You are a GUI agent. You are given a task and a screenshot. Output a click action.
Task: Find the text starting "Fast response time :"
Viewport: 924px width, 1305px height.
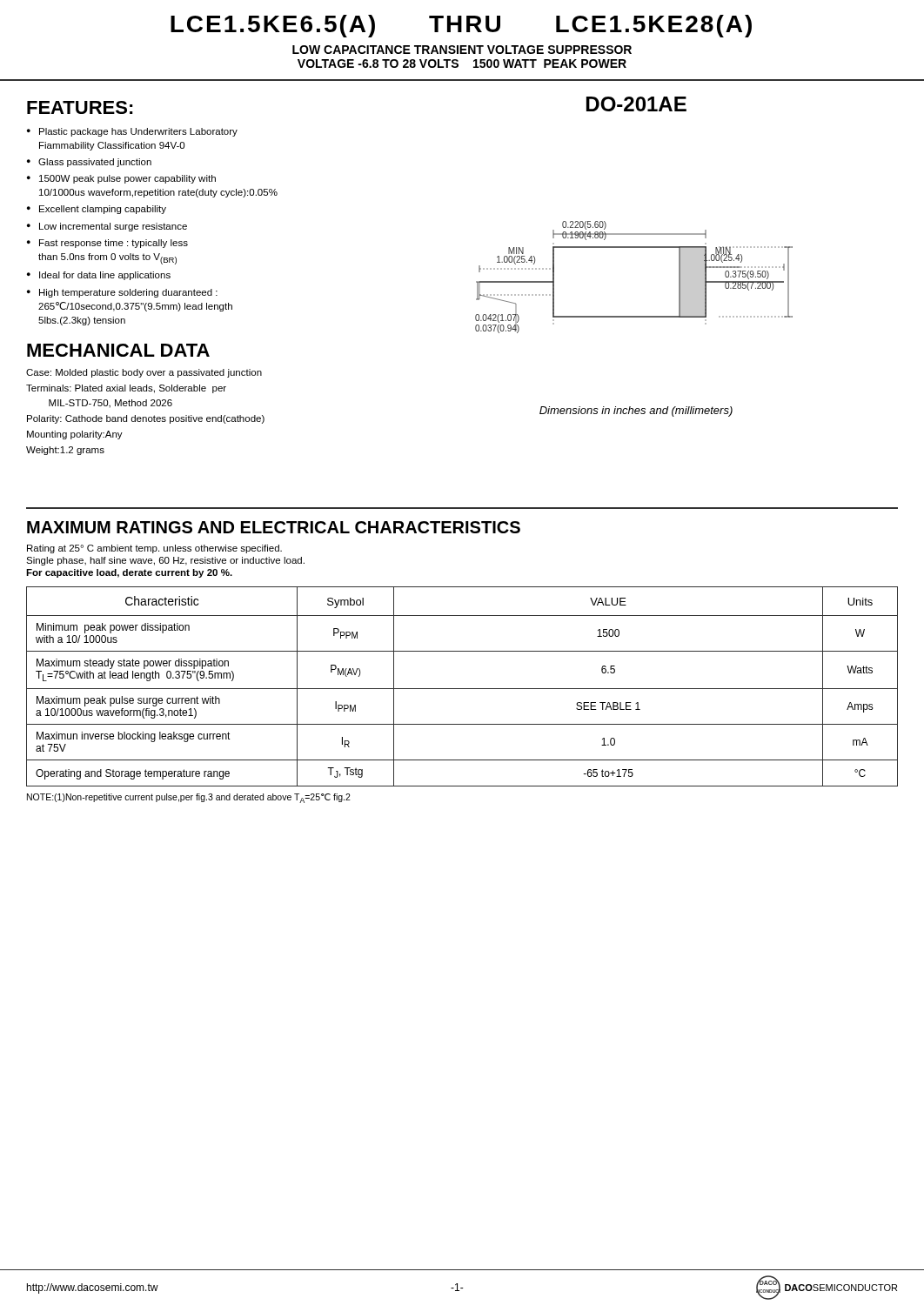point(113,251)
